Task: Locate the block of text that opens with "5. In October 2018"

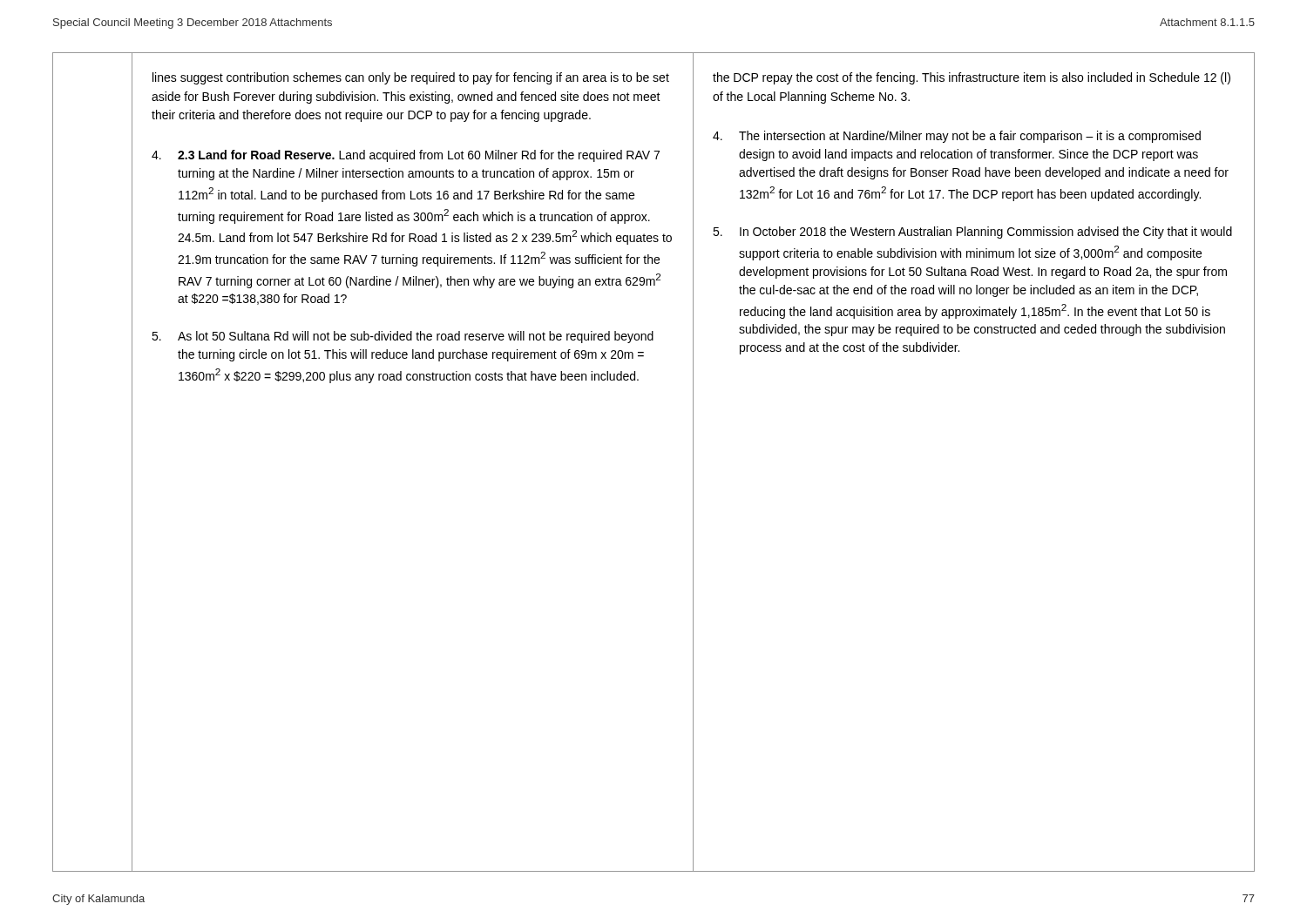Action: tap(974, 290)
